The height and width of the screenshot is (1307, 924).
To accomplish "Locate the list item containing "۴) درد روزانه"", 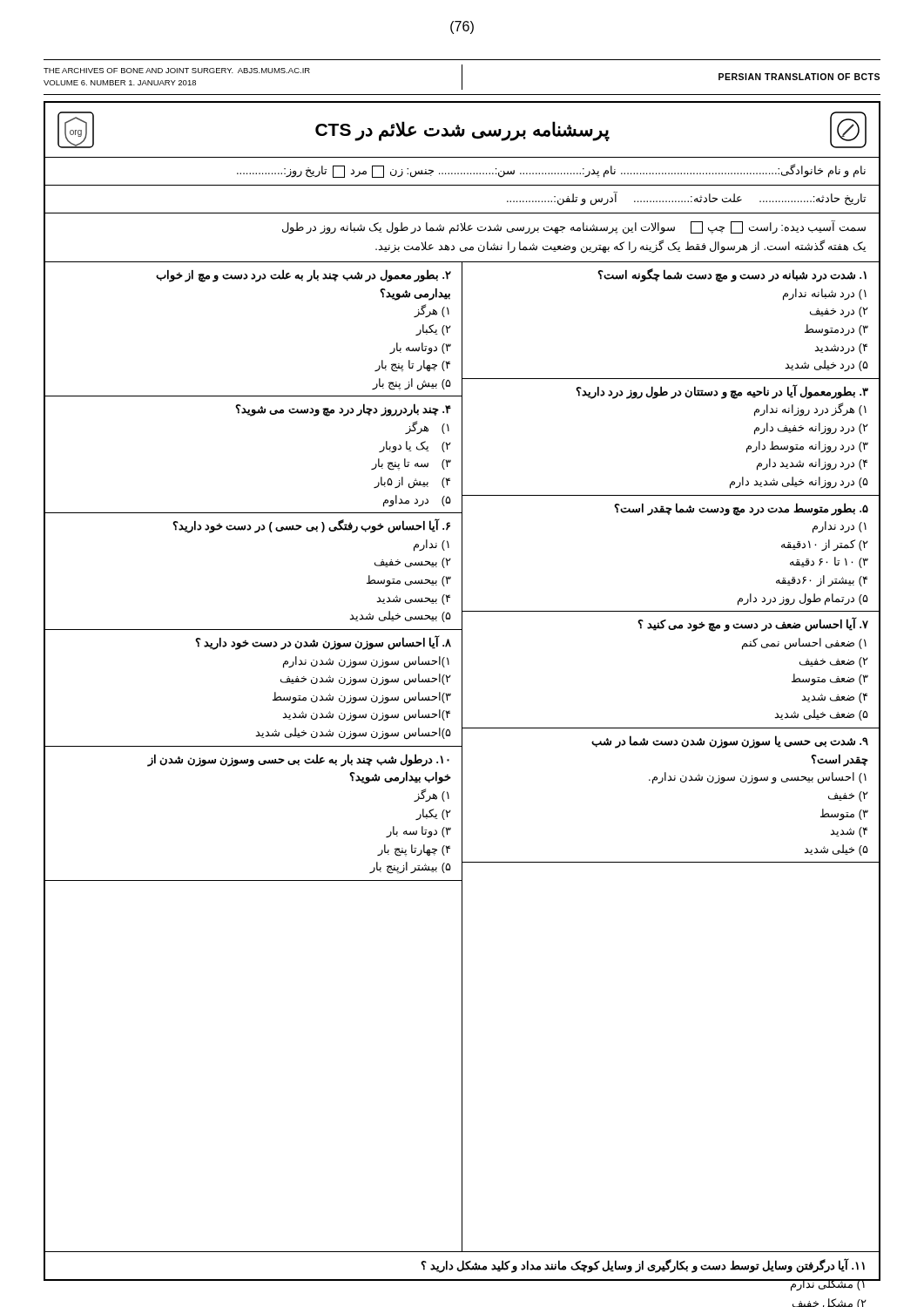I will [812, 464].
